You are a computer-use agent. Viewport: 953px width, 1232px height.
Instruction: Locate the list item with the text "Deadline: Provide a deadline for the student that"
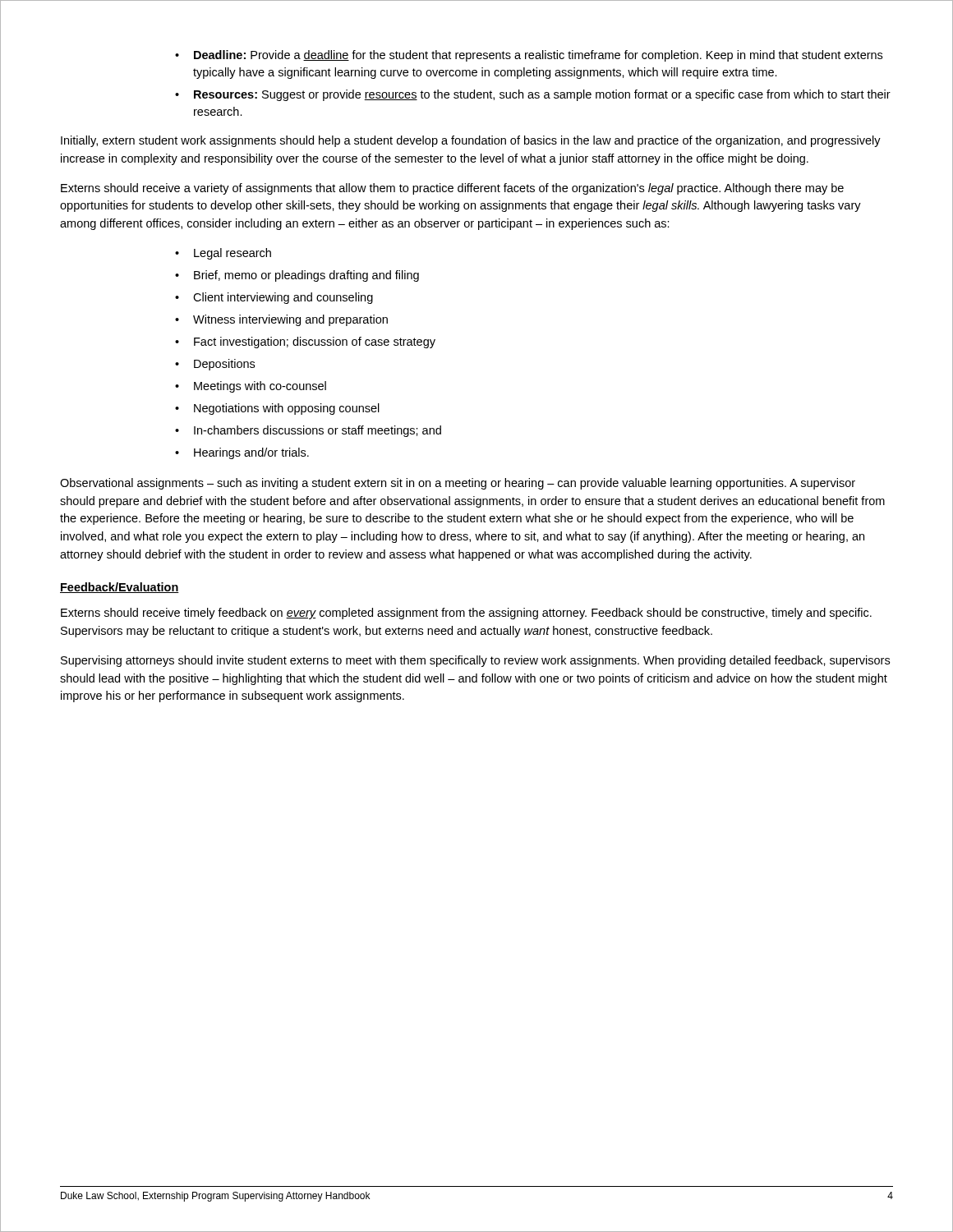coord(538,64)
